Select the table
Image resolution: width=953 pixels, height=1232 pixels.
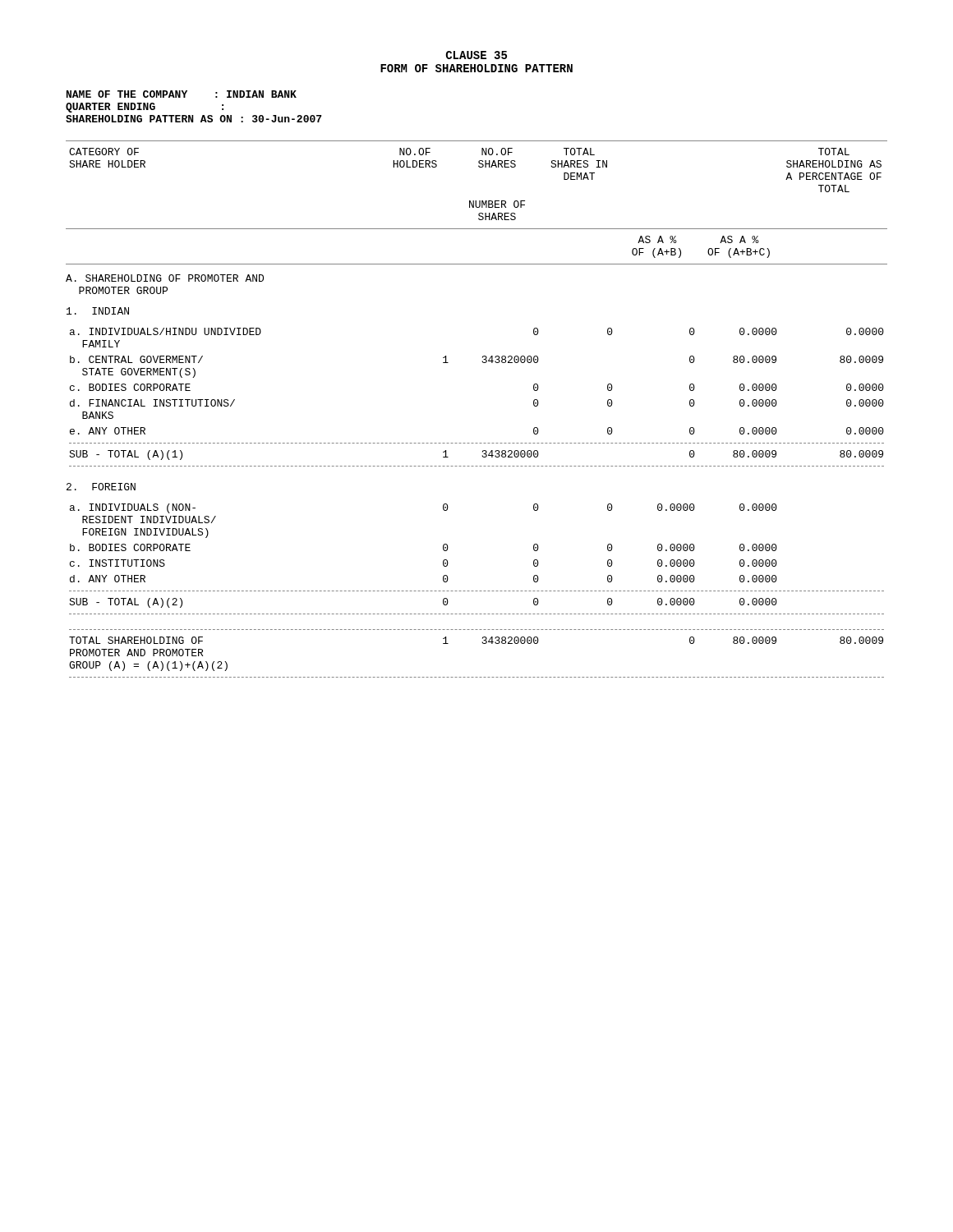coord(476,411)
